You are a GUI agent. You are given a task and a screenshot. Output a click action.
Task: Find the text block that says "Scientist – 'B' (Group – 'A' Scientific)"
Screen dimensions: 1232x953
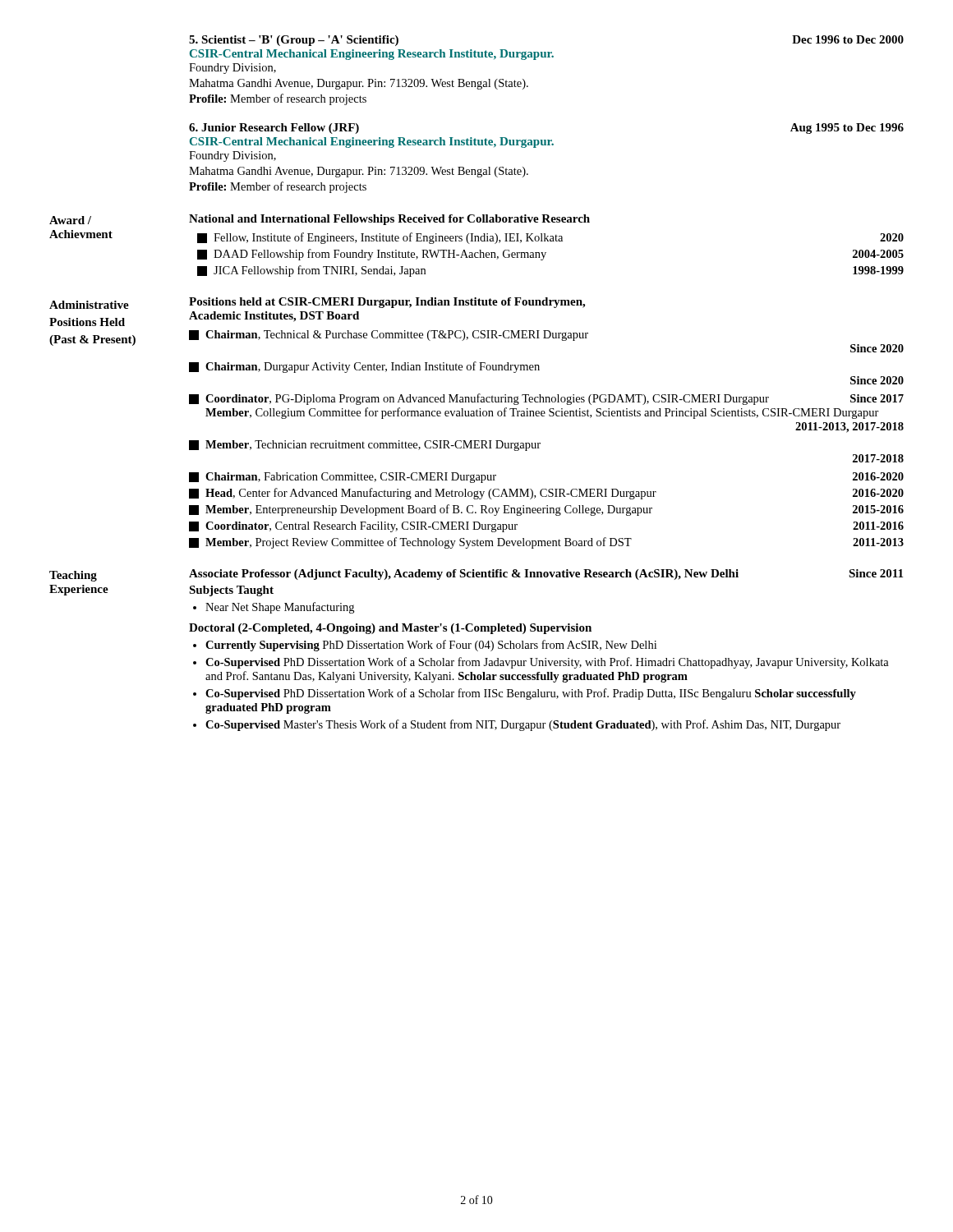point(291,41)
